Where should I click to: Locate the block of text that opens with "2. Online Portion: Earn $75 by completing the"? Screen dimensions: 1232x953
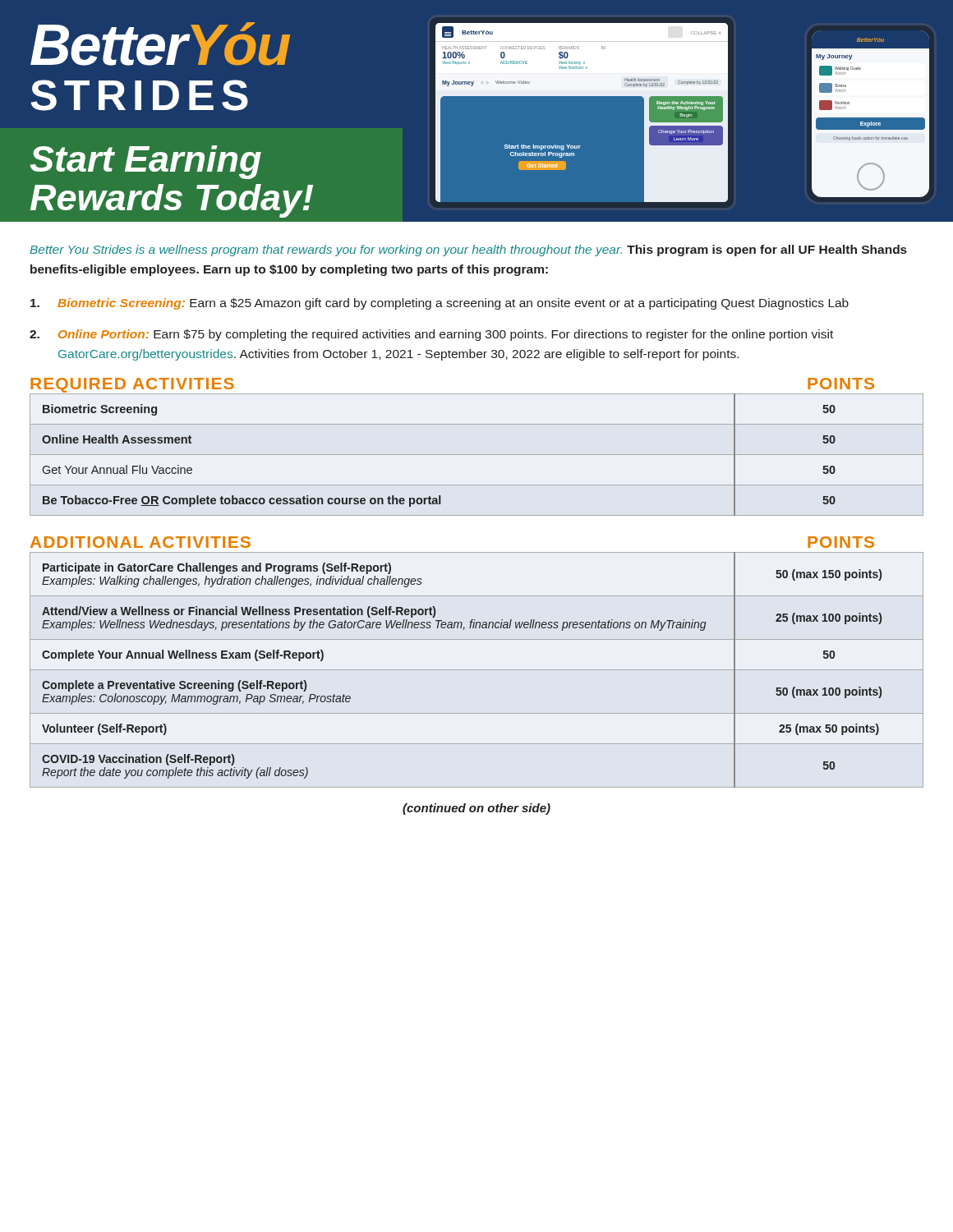click(x=476, y=344)
